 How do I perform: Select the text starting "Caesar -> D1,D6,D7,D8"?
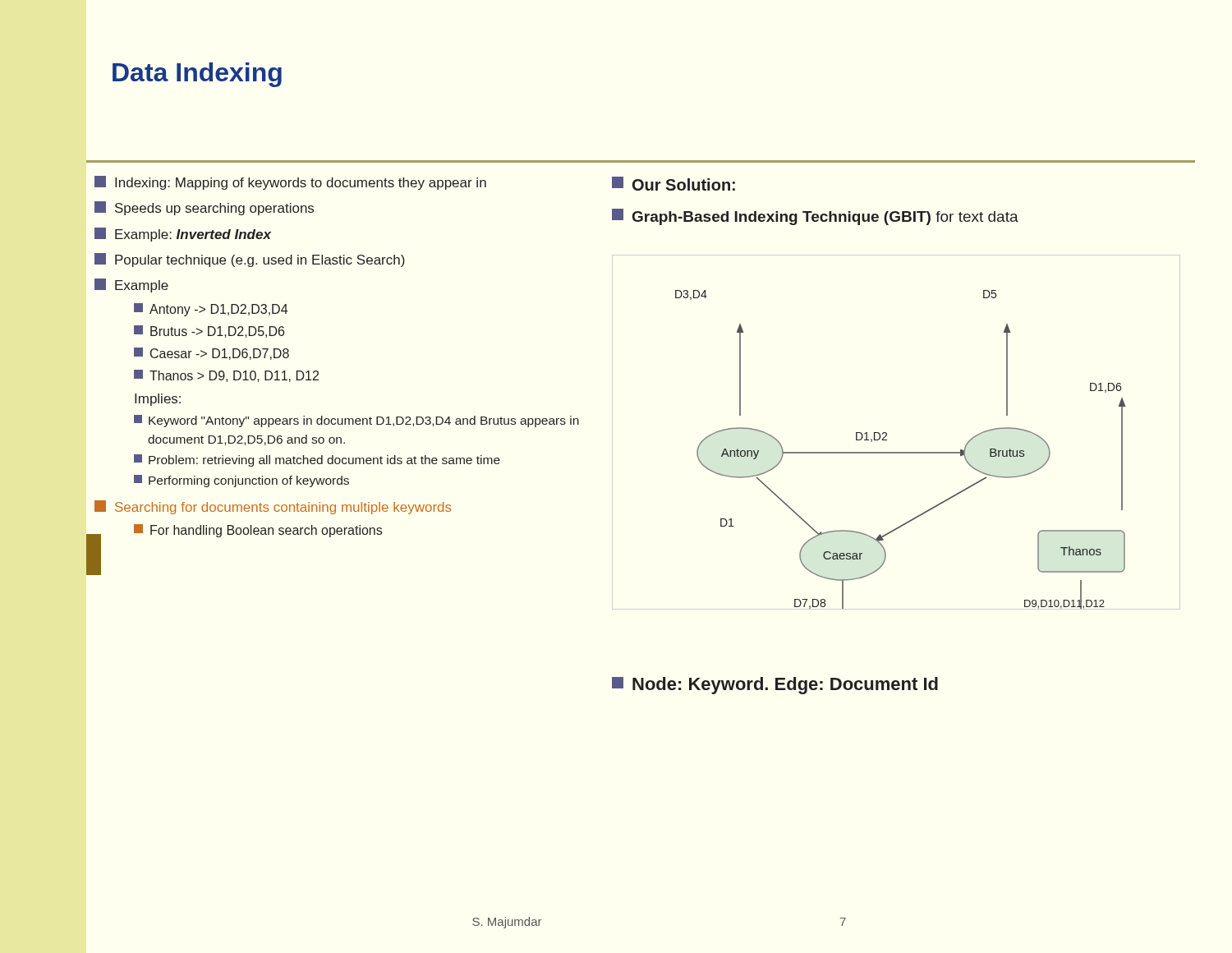pyautogui.click(x=212, y=354)
